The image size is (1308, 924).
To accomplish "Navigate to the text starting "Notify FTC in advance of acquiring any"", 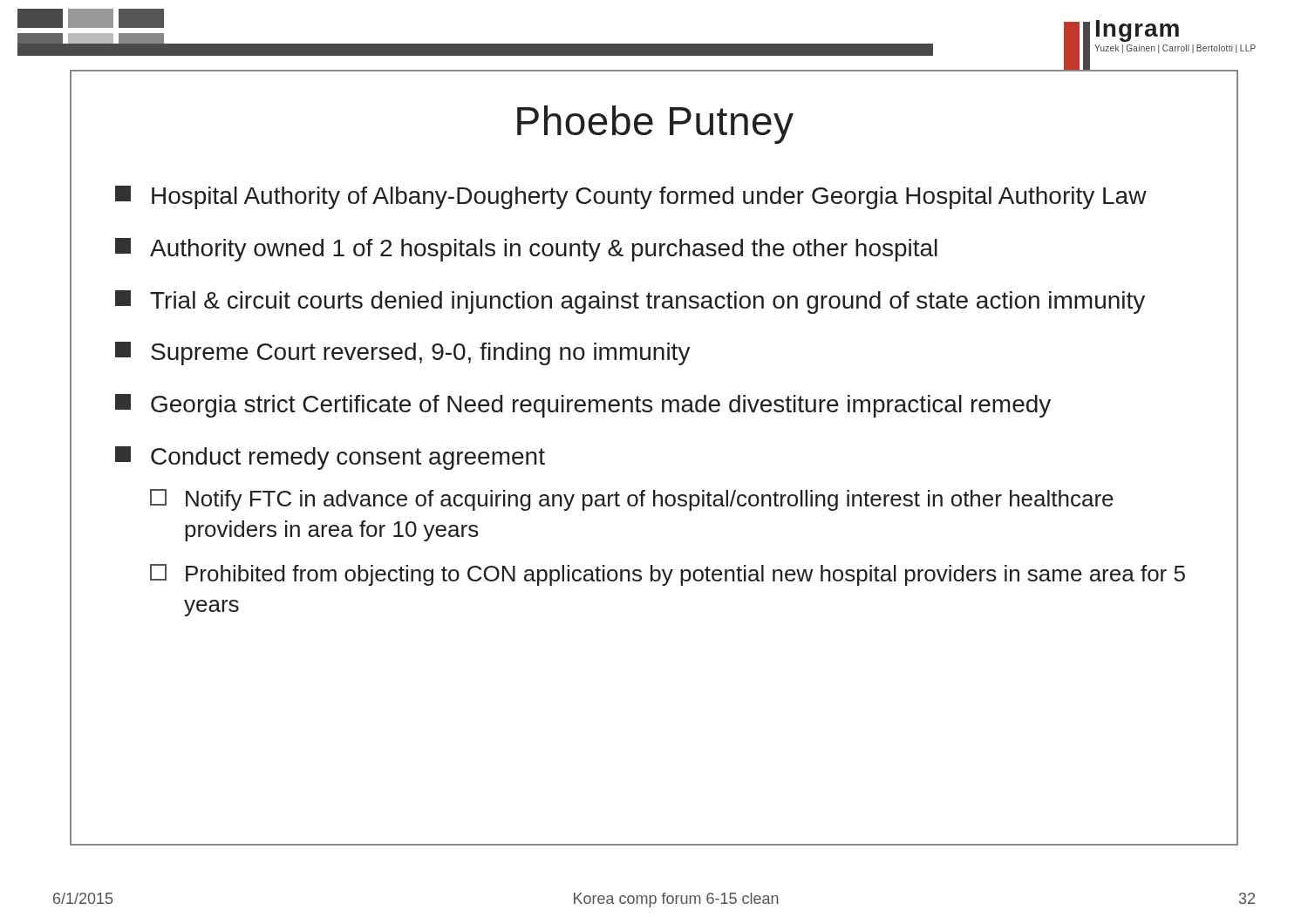I will (x=671, y=514).
